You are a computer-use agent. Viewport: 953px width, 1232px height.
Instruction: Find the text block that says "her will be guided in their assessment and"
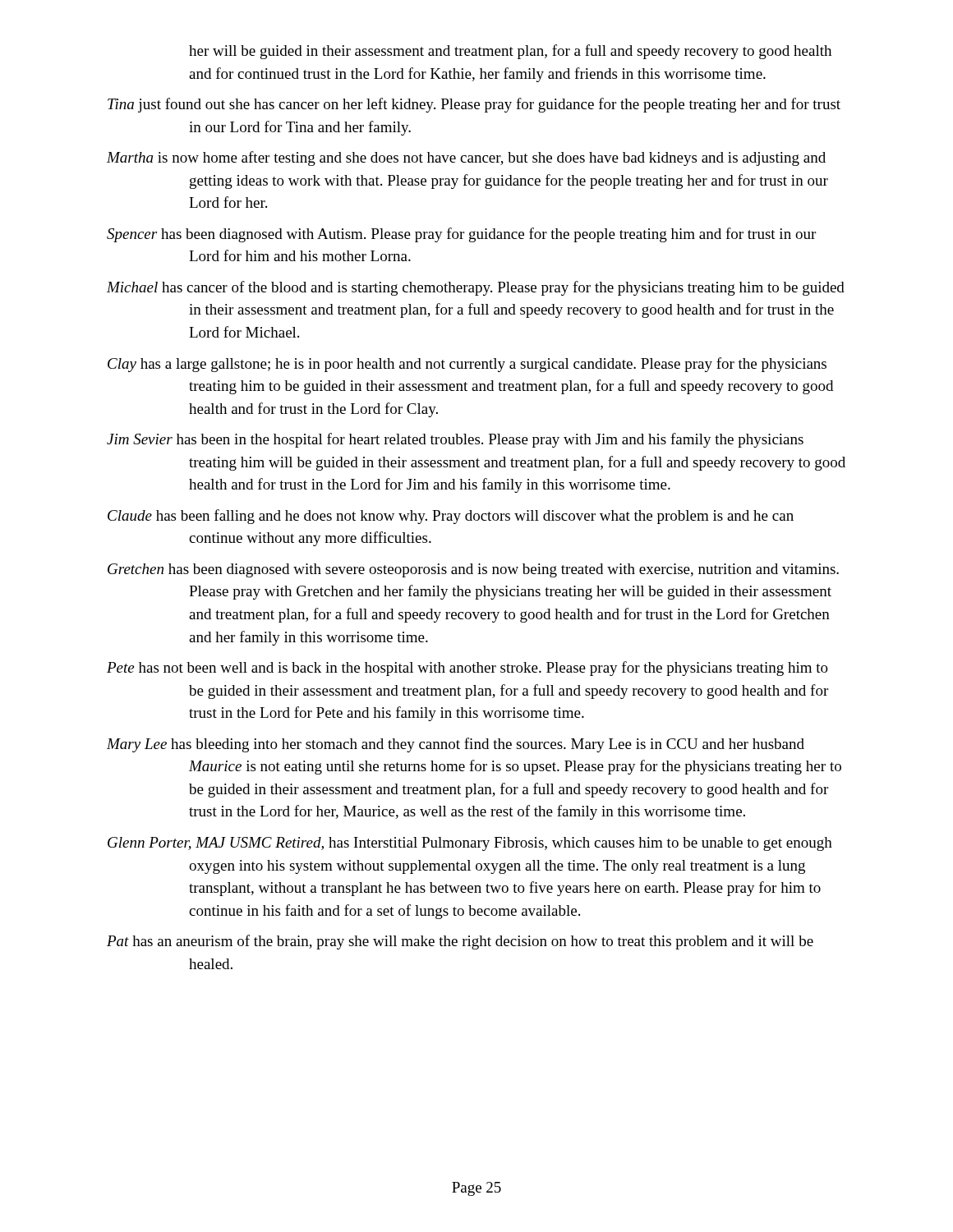(510, 62)
